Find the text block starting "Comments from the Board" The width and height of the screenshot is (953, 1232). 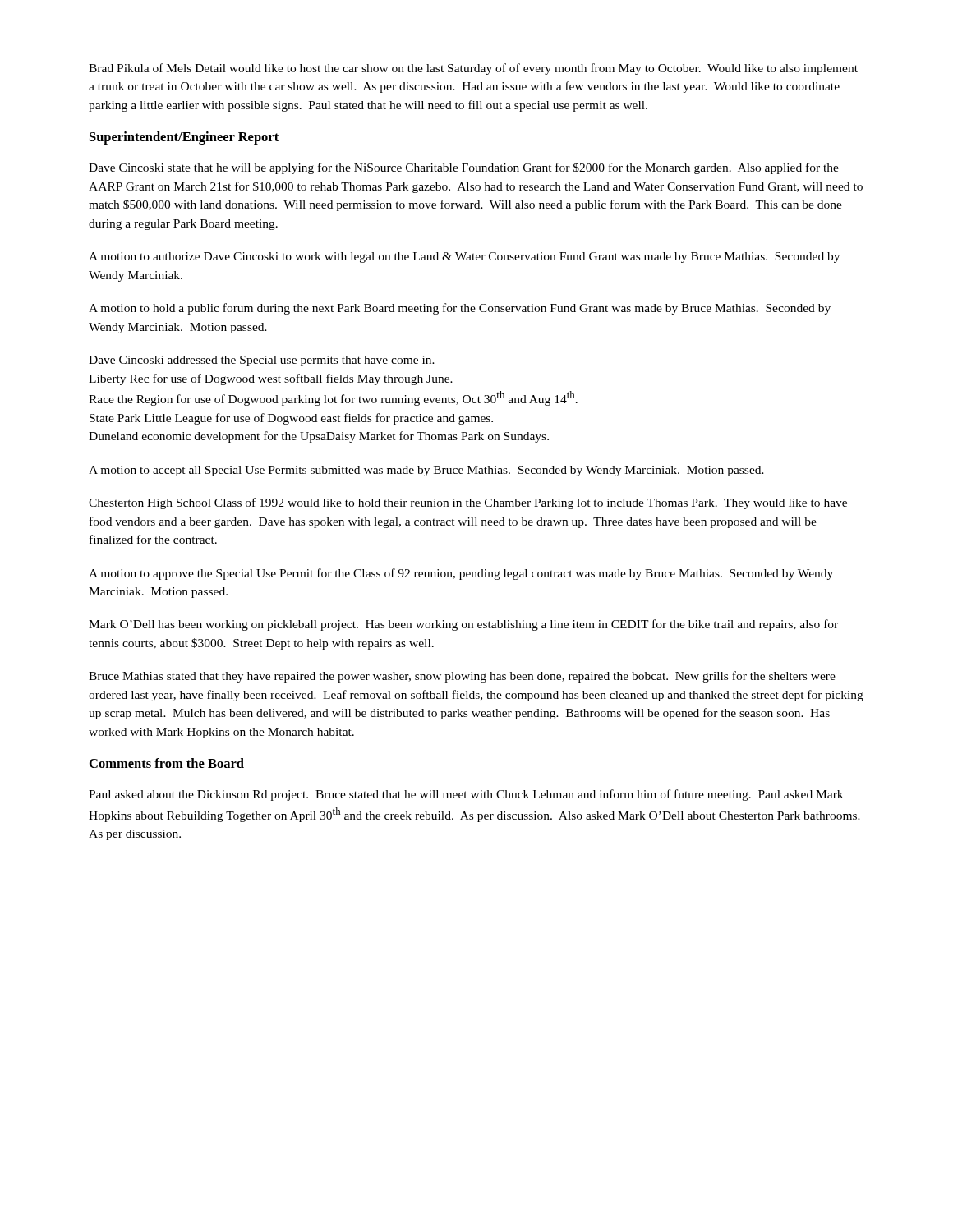[166, 764]
